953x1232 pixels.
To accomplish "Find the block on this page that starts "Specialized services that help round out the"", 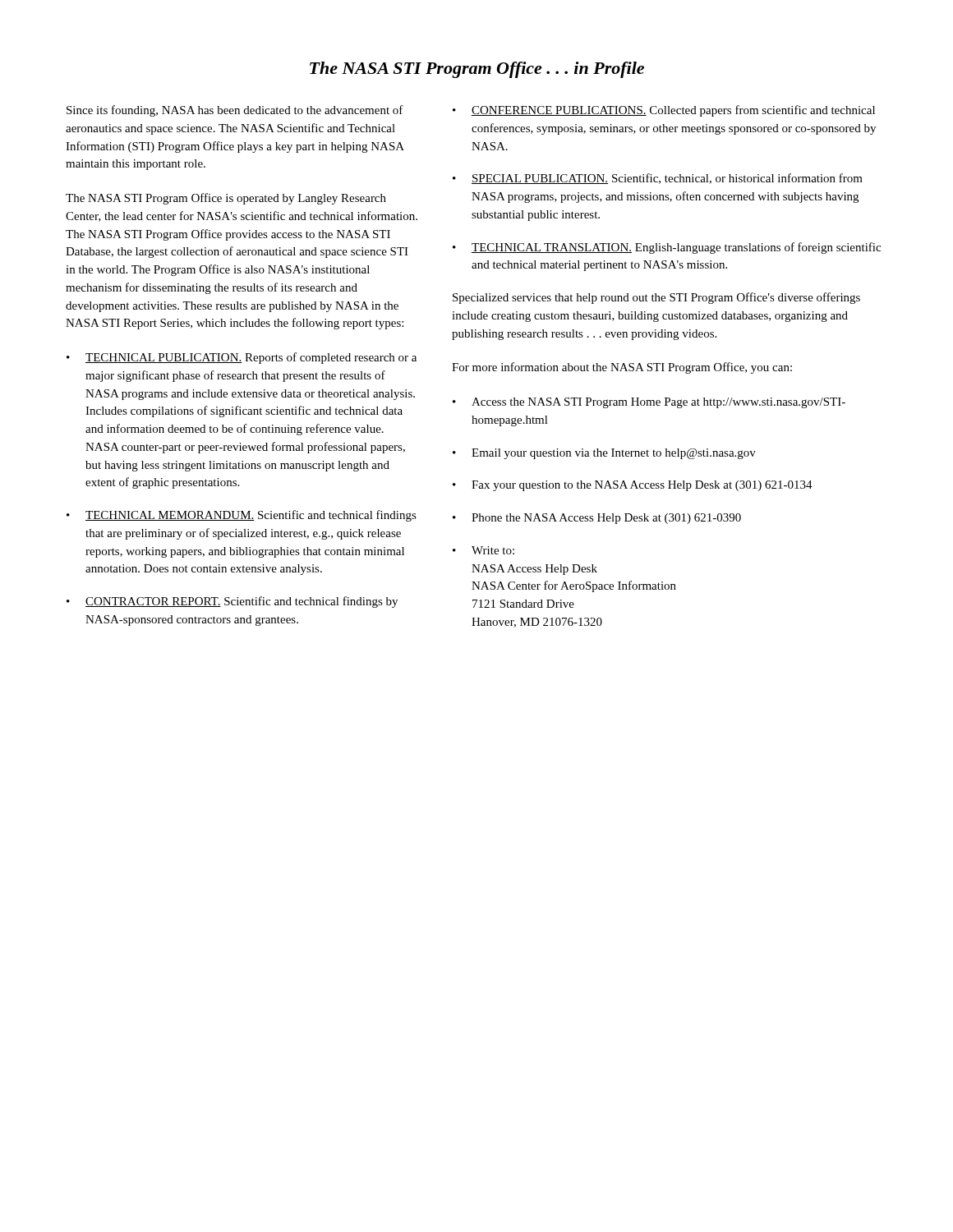I will (656, 315).
